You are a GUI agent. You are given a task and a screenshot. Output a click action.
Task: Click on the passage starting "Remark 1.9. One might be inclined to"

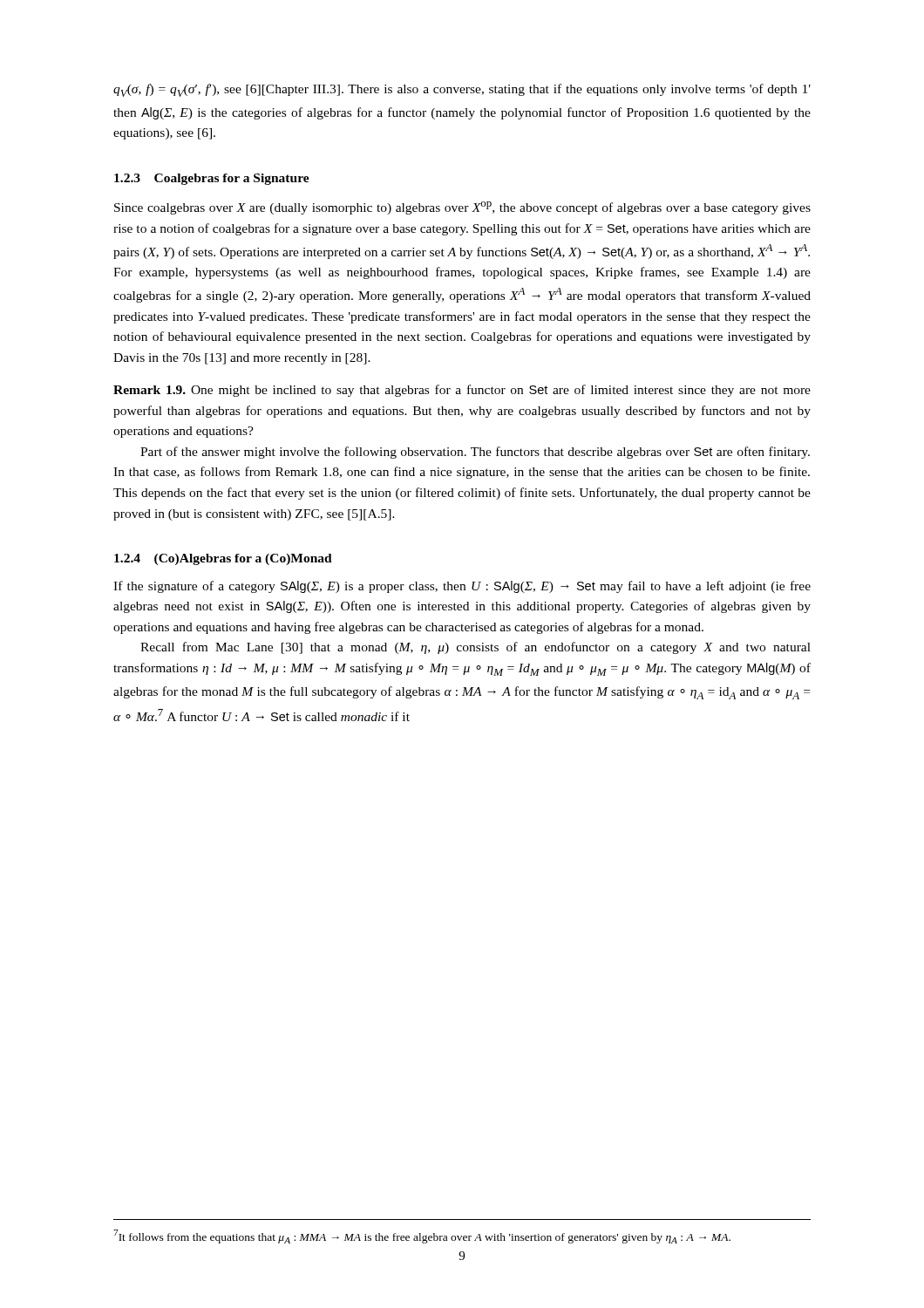[x=462, y=451]
